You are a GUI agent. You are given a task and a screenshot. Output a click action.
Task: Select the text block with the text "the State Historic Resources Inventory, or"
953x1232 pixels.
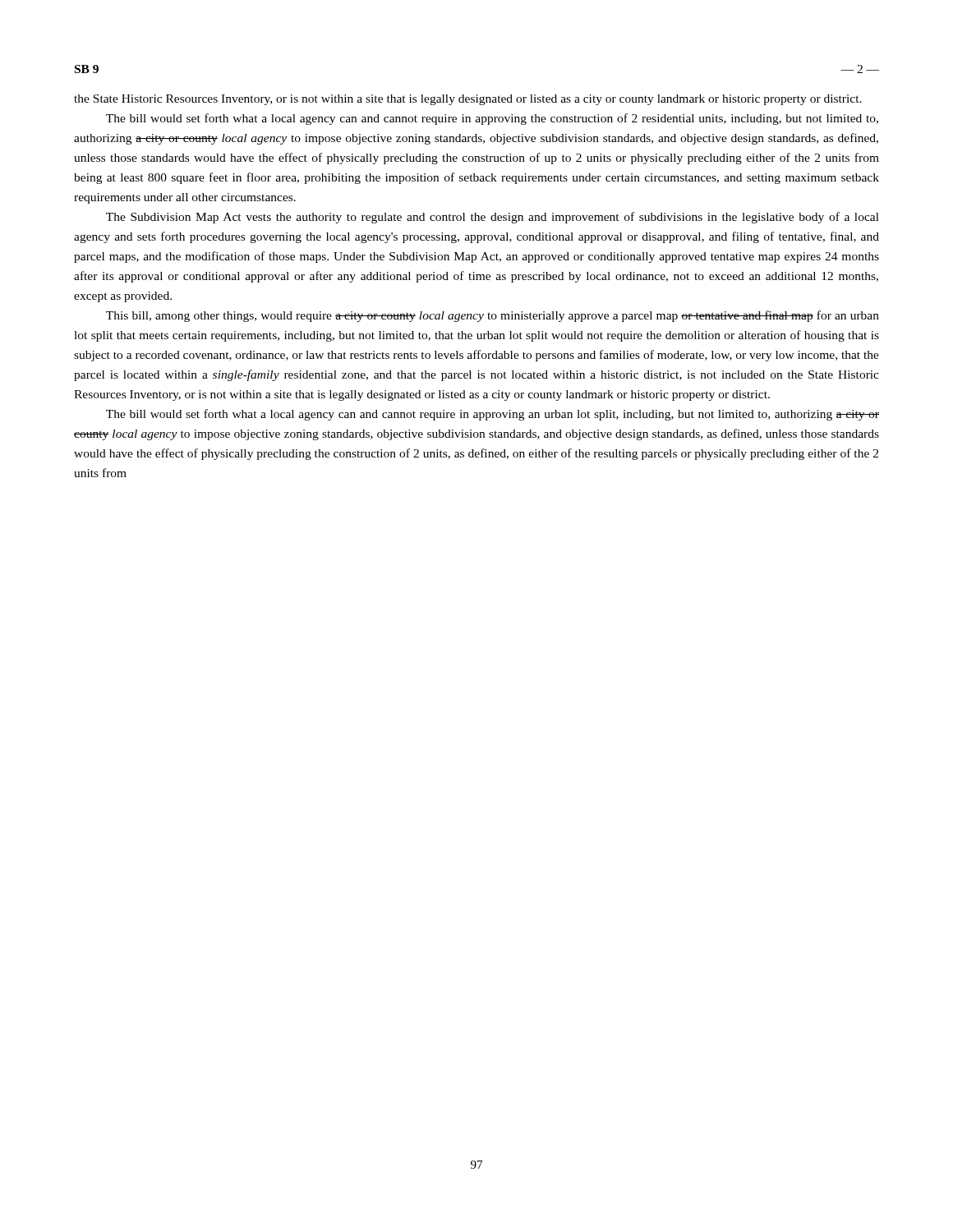476,286
